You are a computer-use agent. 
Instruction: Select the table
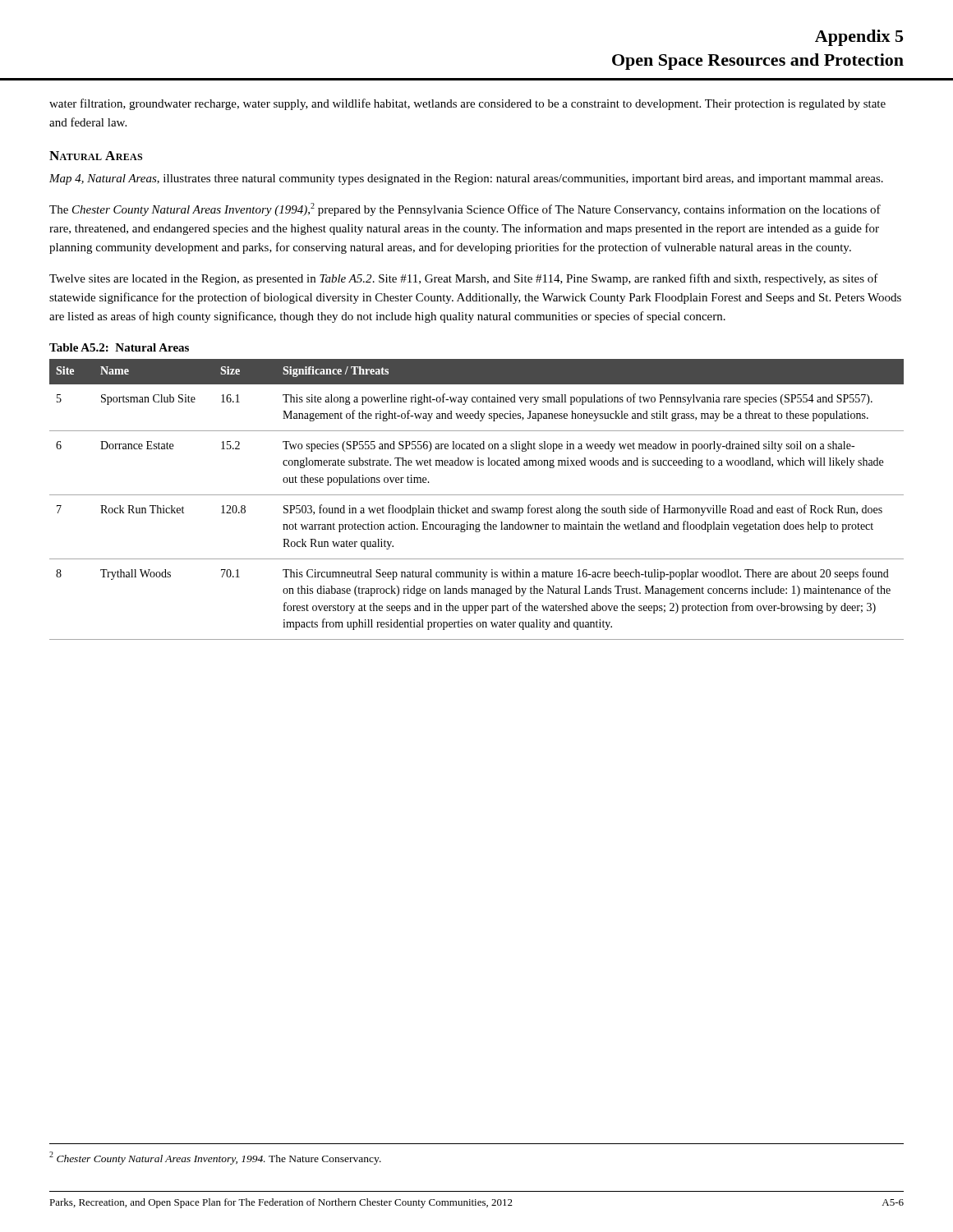[x=476, y=500]
